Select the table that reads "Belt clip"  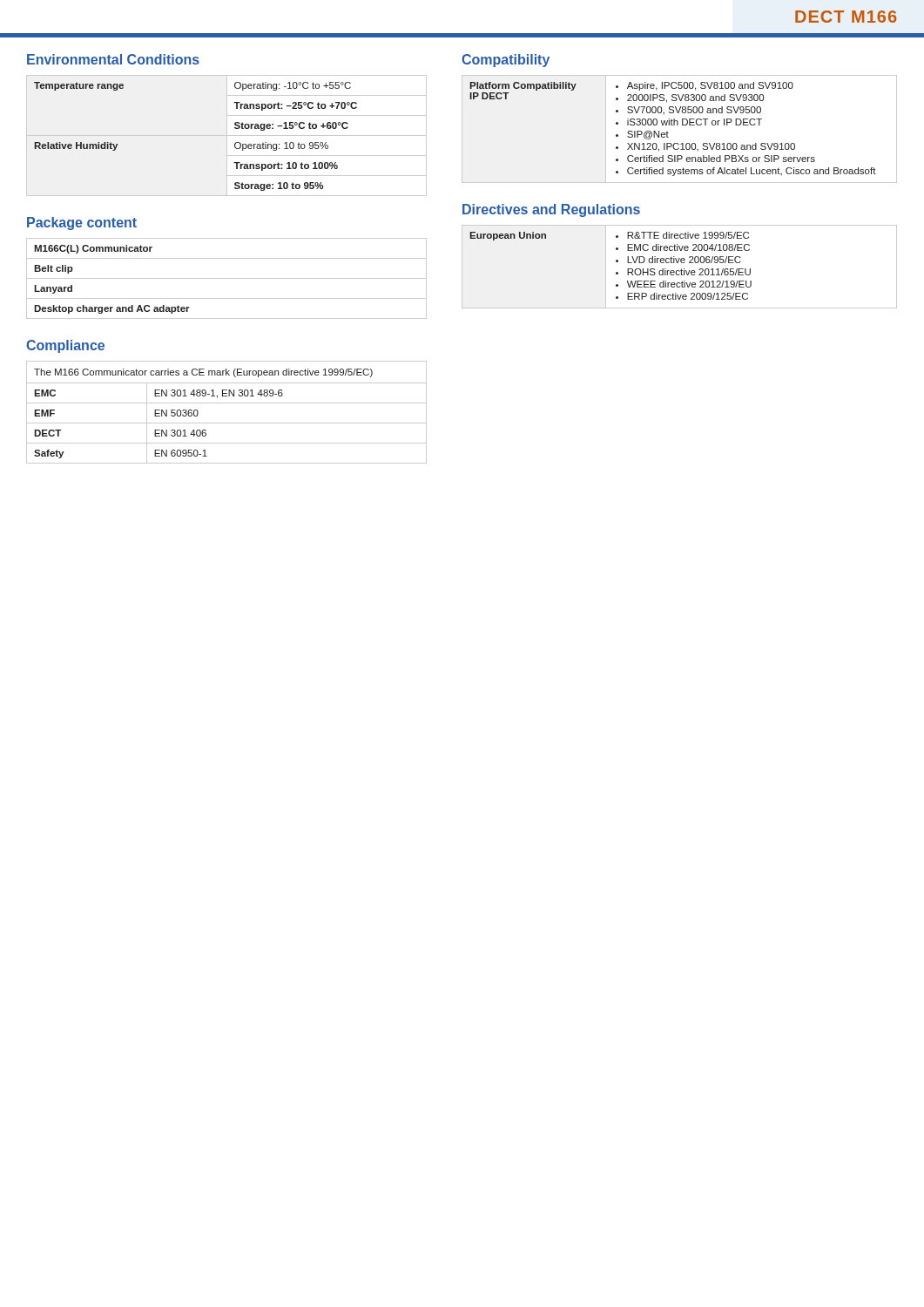point(226,278)
